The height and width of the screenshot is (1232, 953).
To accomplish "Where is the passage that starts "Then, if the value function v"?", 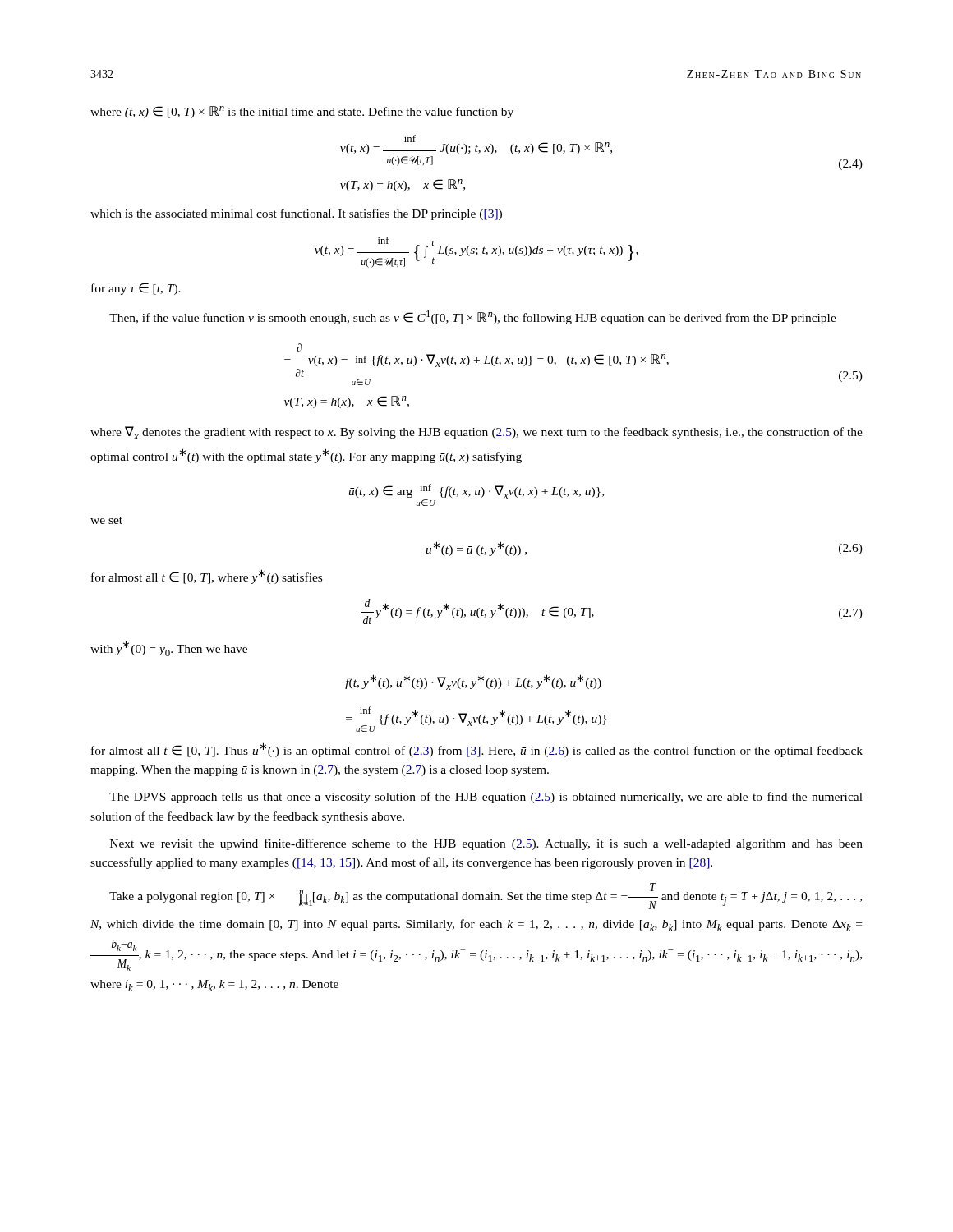I will [476, 317].
